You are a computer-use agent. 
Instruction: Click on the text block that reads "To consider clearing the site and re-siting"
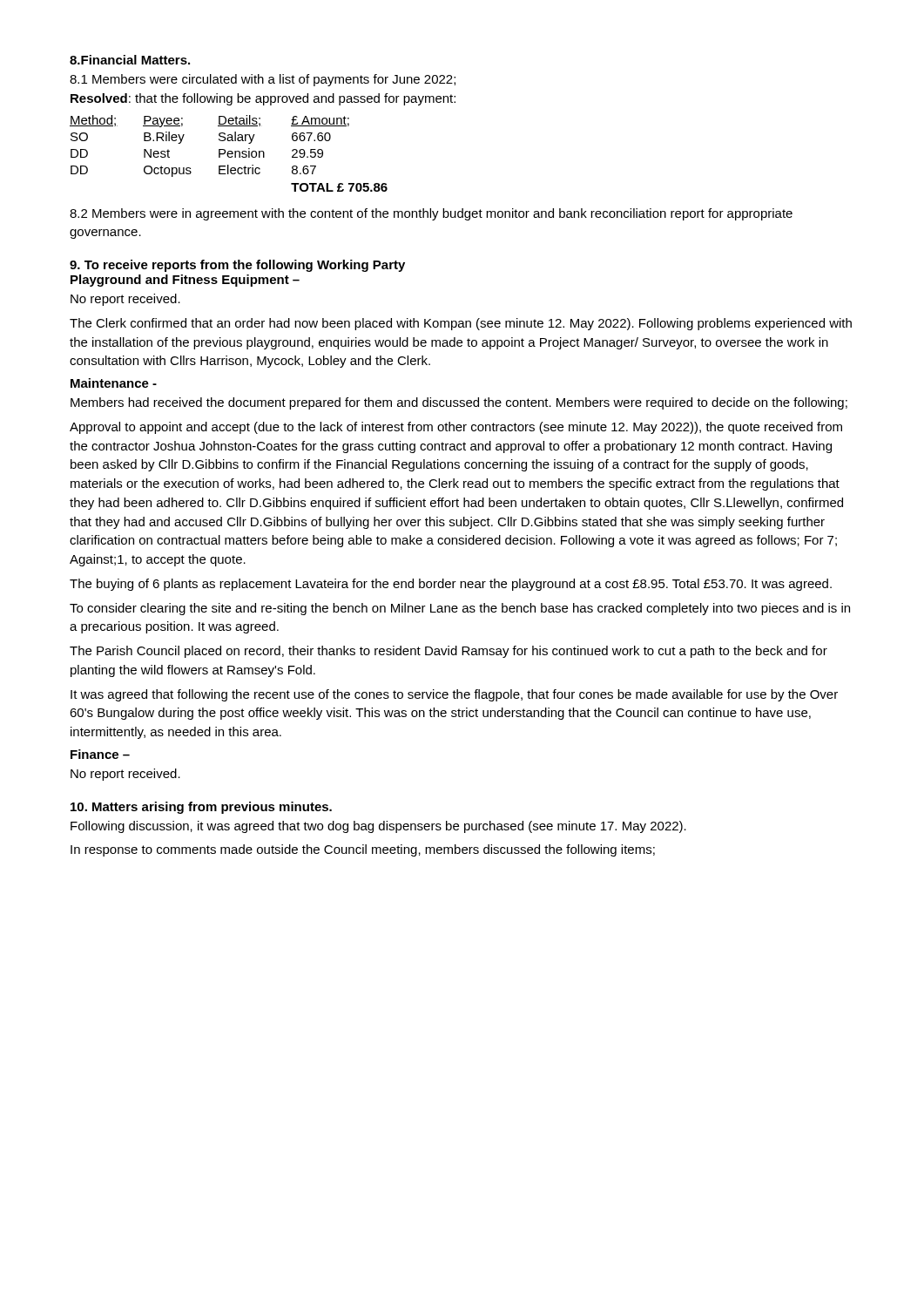pos(460,617)
